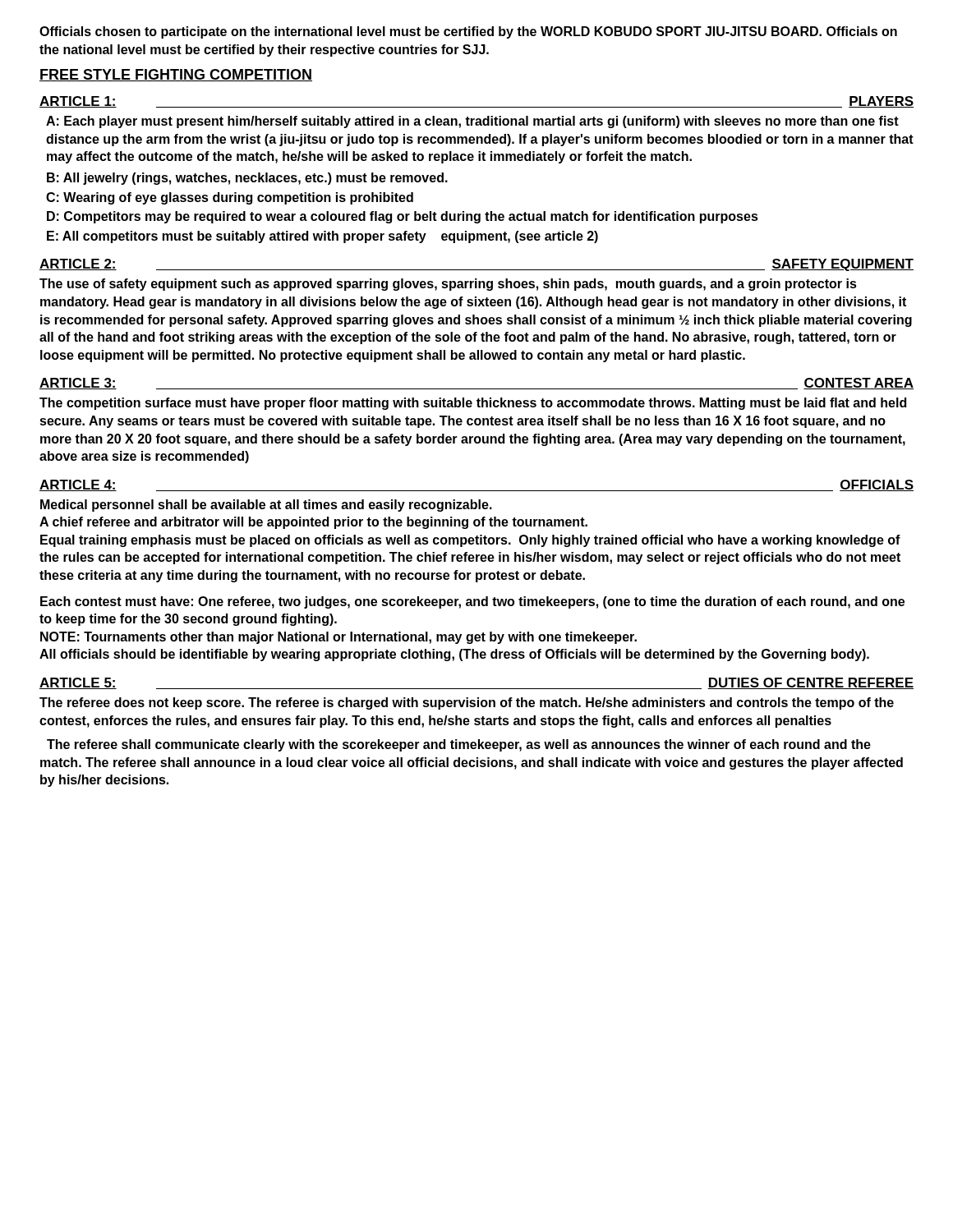Find "ARTICLE 2: SAFETY EQUIPMENT" on this page
The width and height of the screenshot is (953, 1232).
pyautogui.click(x=476, y=265)
